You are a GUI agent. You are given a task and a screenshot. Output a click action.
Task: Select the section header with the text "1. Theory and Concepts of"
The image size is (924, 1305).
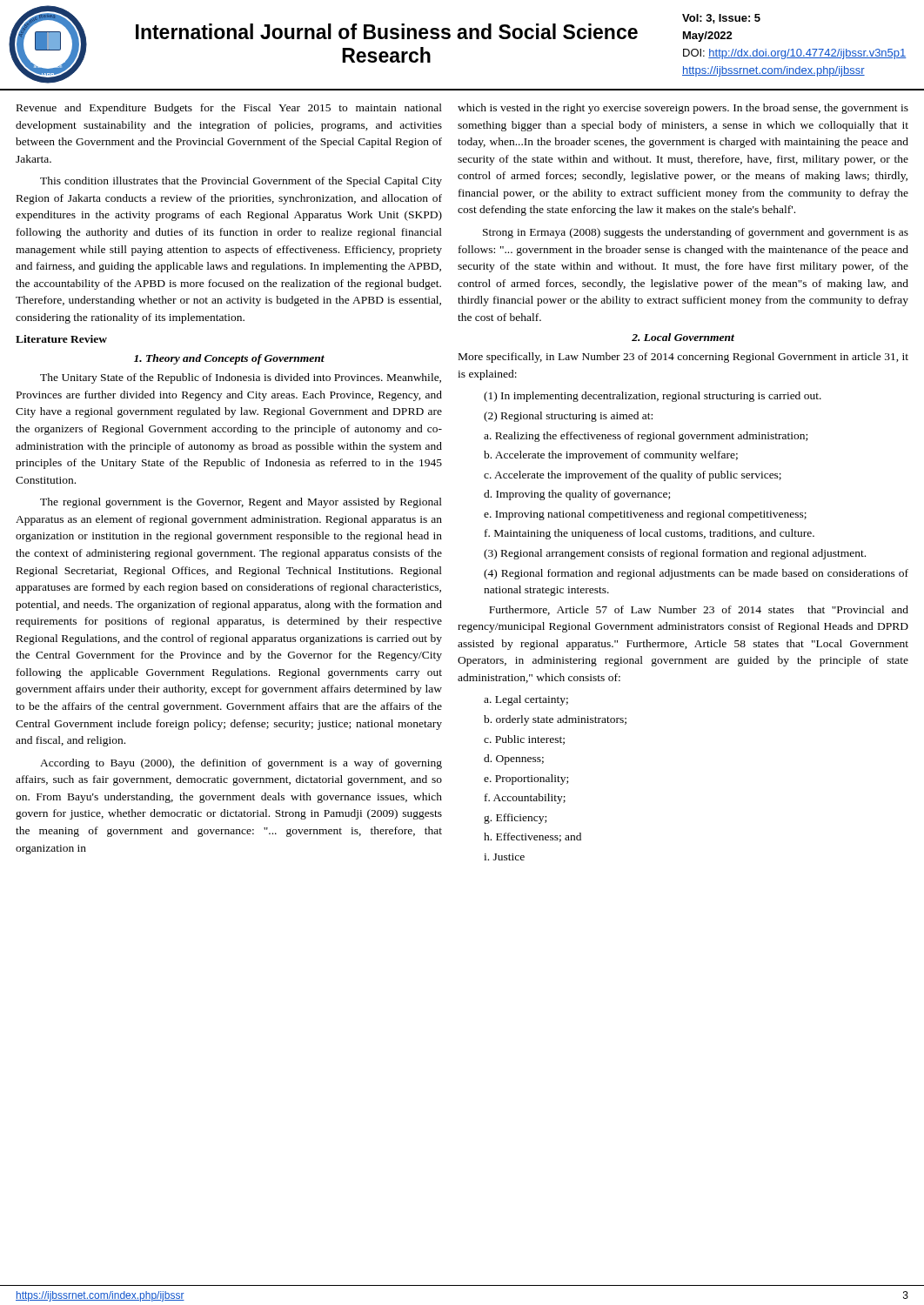click(x=229, y=358)
